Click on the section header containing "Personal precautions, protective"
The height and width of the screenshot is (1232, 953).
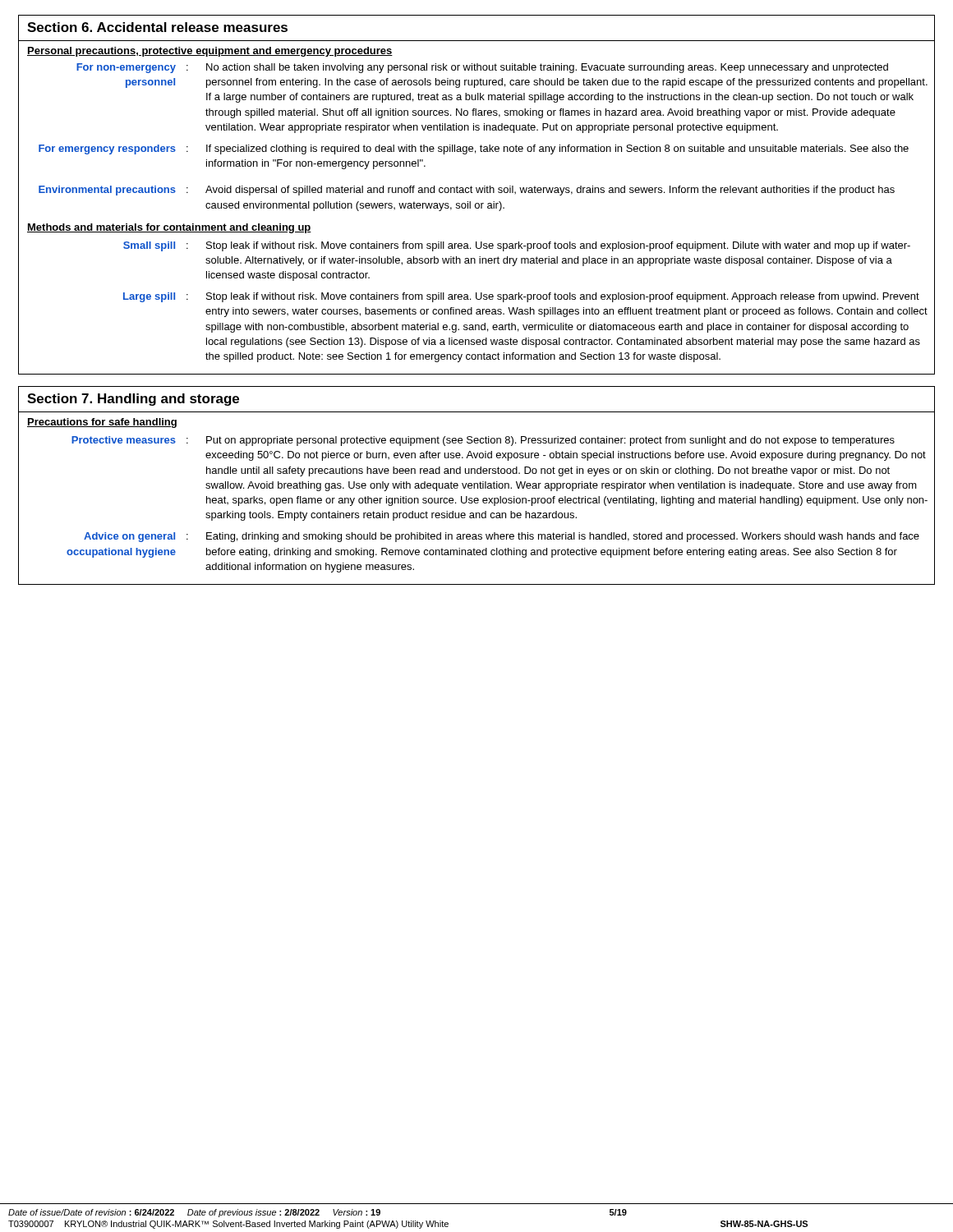[x=210, y=51]
